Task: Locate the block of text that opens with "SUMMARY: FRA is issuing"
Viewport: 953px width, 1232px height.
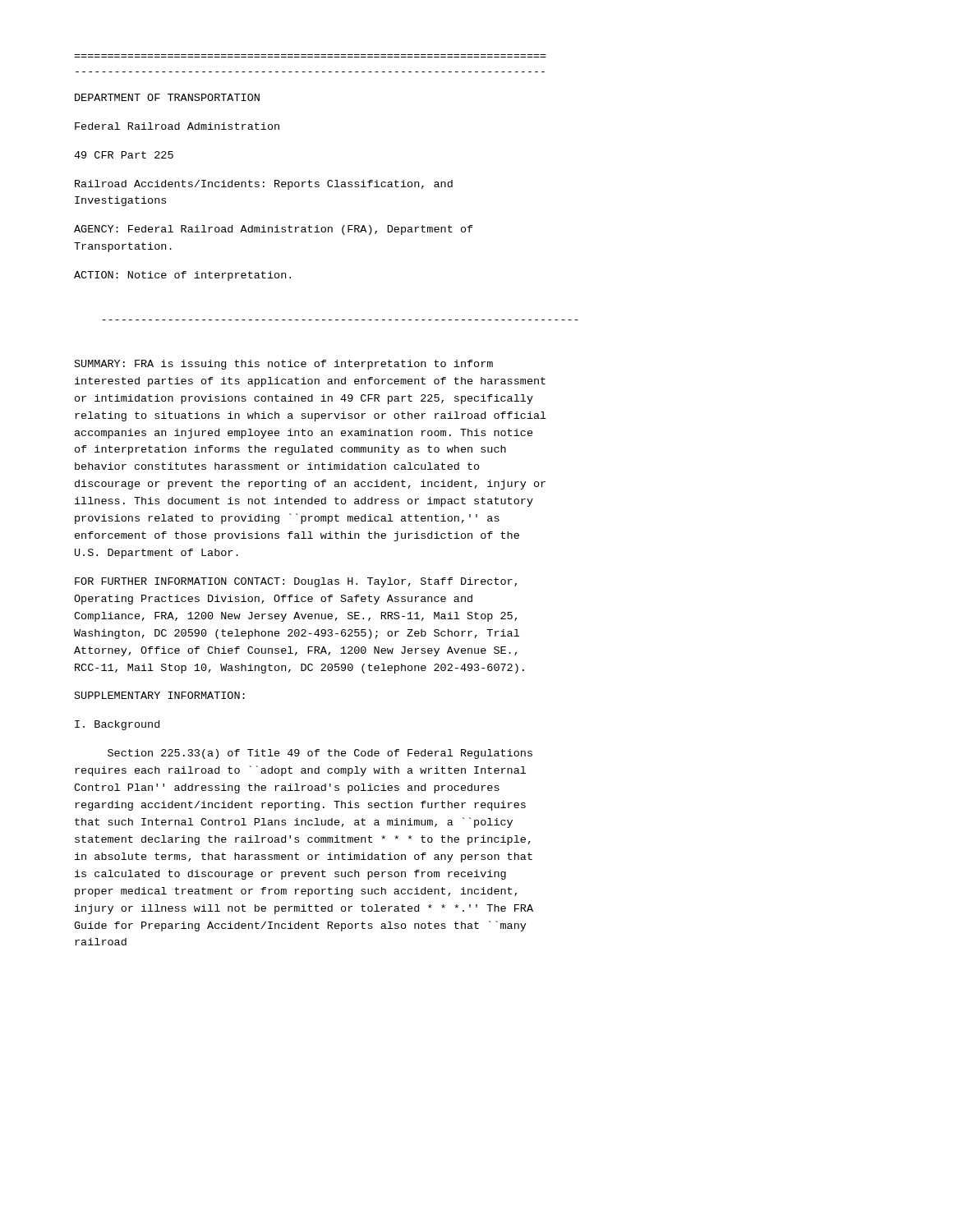Action: [310, 459]
